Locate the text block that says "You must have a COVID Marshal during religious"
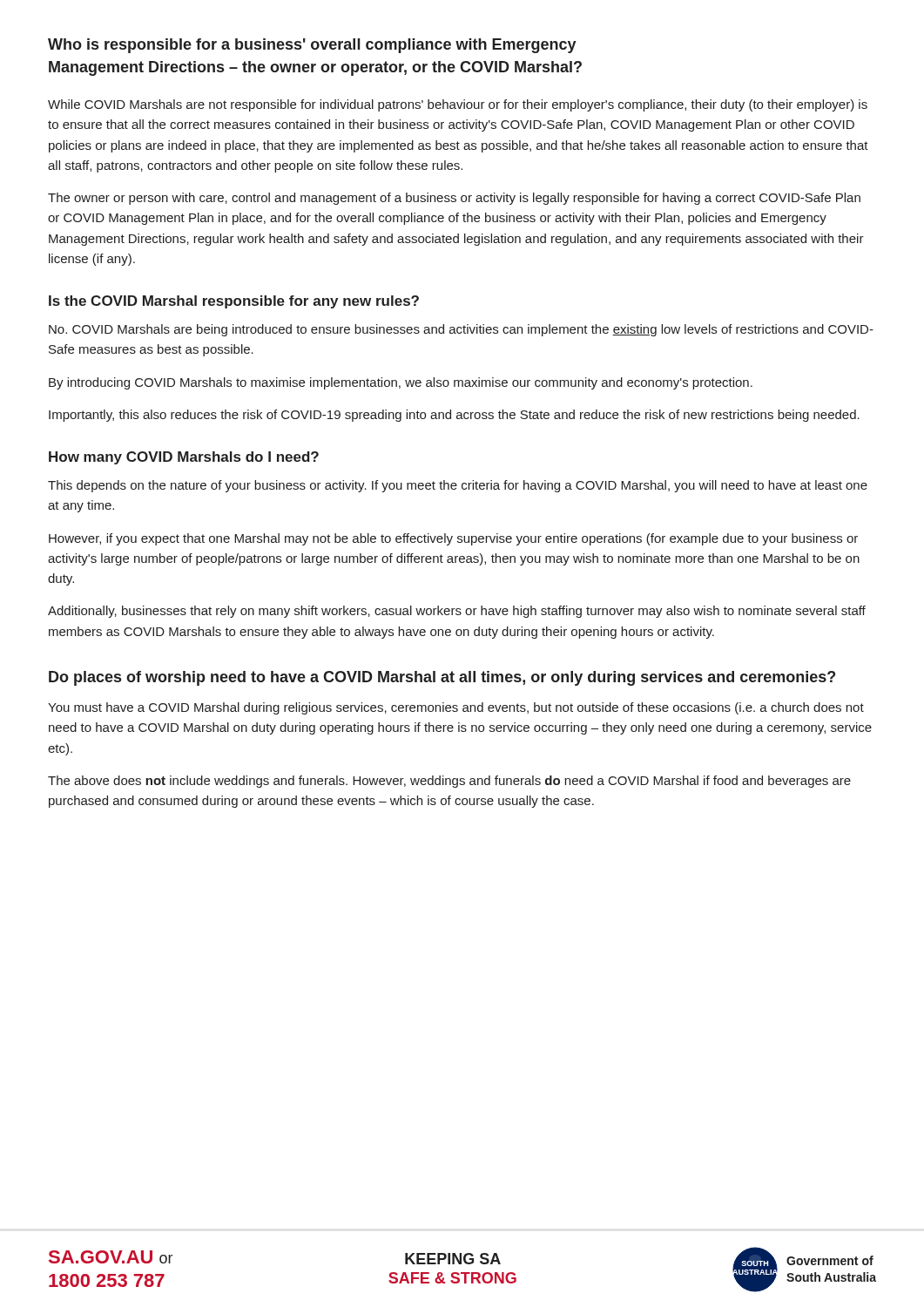Viewport: 924px width, 1307px height. click(x=460, y=727)
